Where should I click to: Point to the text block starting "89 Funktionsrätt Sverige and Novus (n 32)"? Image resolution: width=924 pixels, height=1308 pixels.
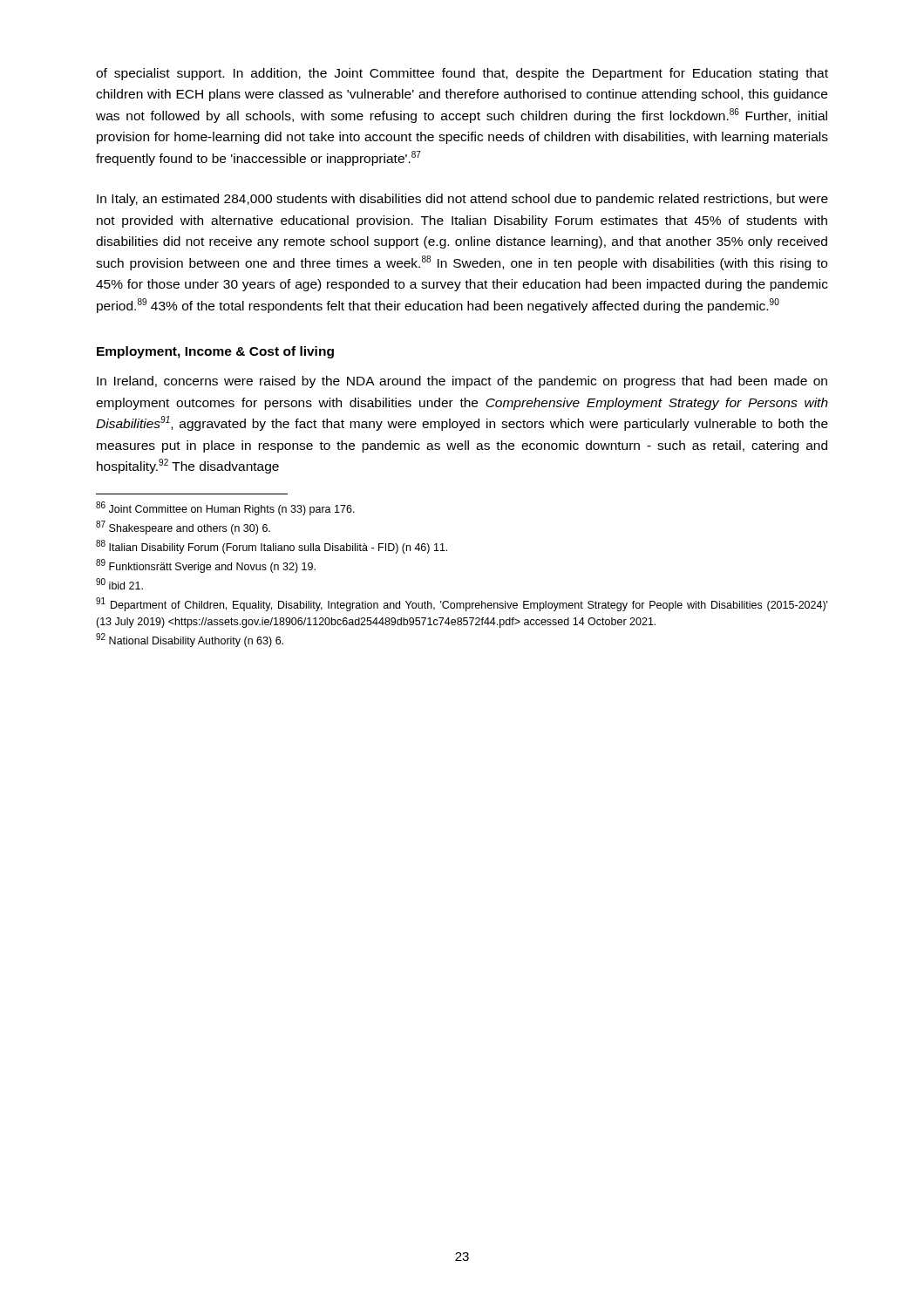206,566
